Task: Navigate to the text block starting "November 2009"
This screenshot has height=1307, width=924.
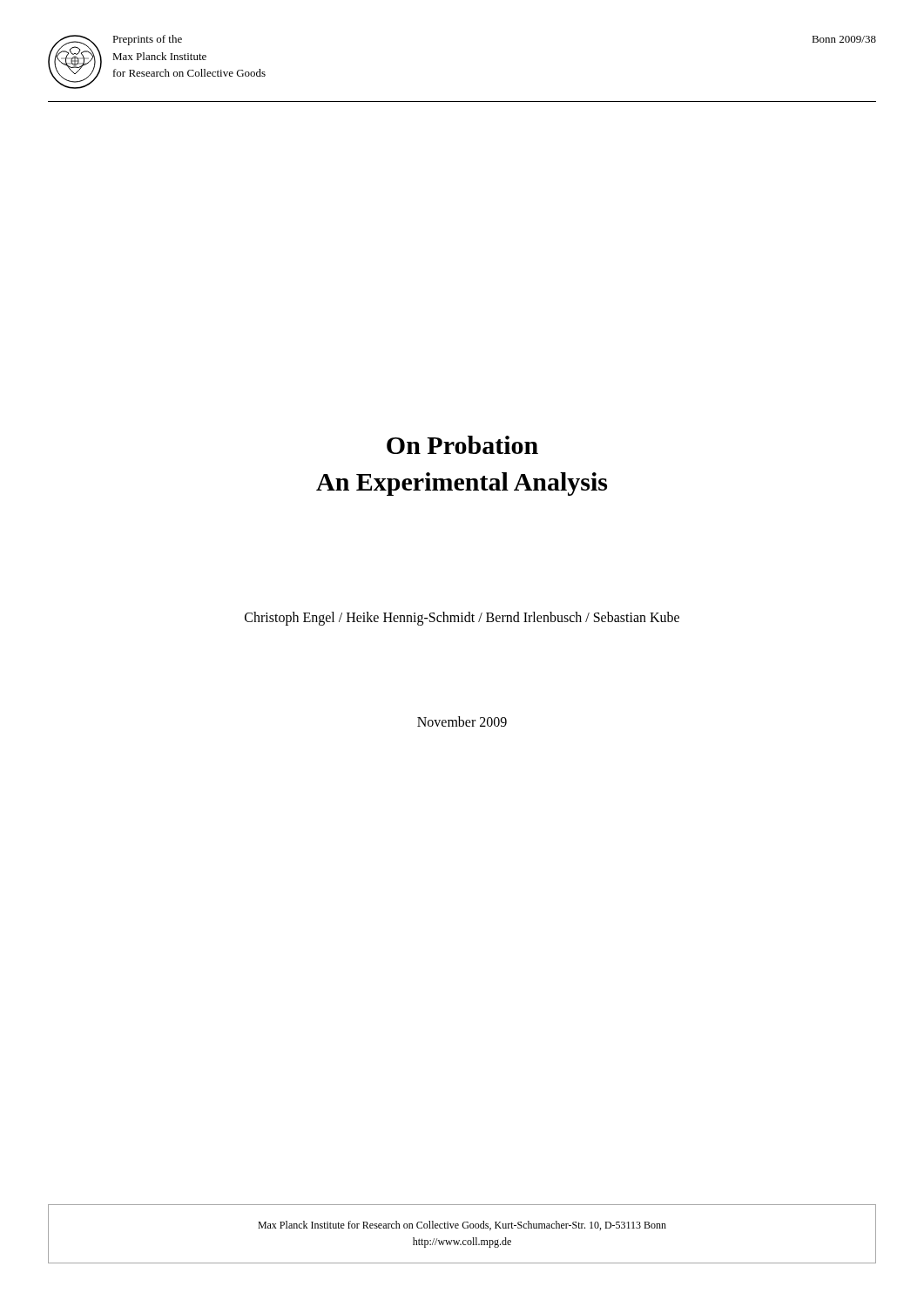Action: [x=462, y=722]
